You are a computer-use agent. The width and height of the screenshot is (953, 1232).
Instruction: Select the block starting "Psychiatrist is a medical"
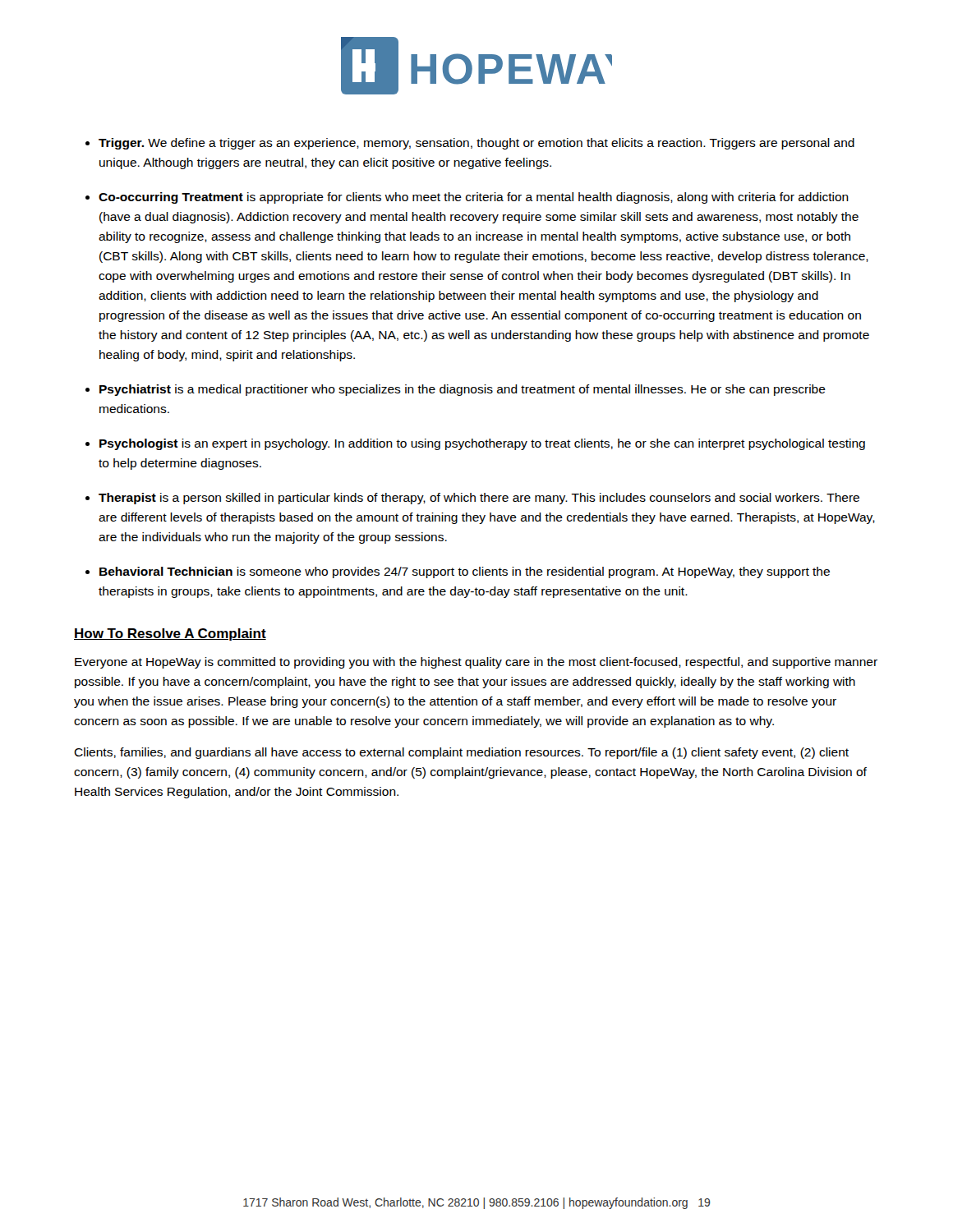(462, 399)
